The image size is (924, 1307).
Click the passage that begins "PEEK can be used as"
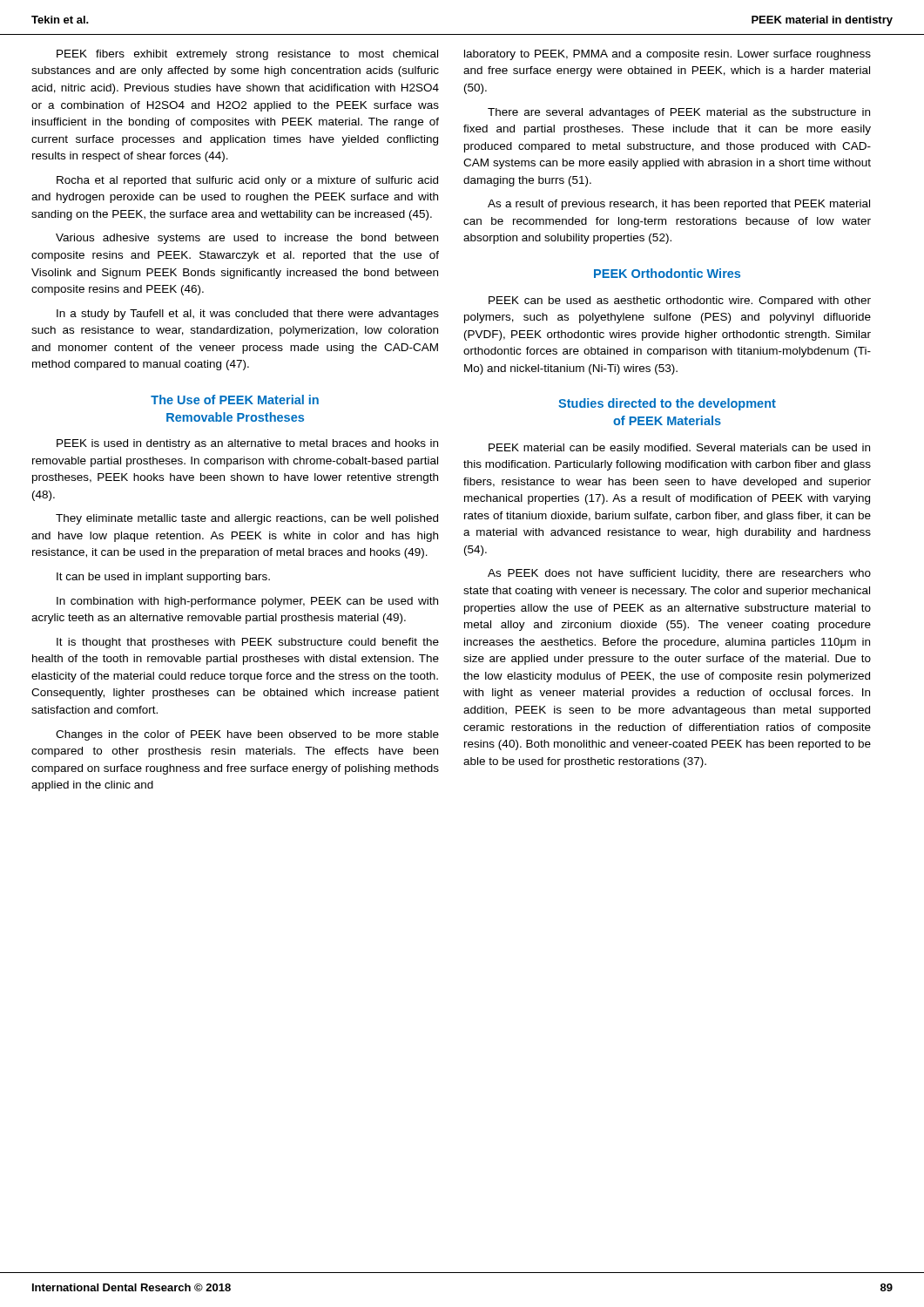tap(667, 334)
